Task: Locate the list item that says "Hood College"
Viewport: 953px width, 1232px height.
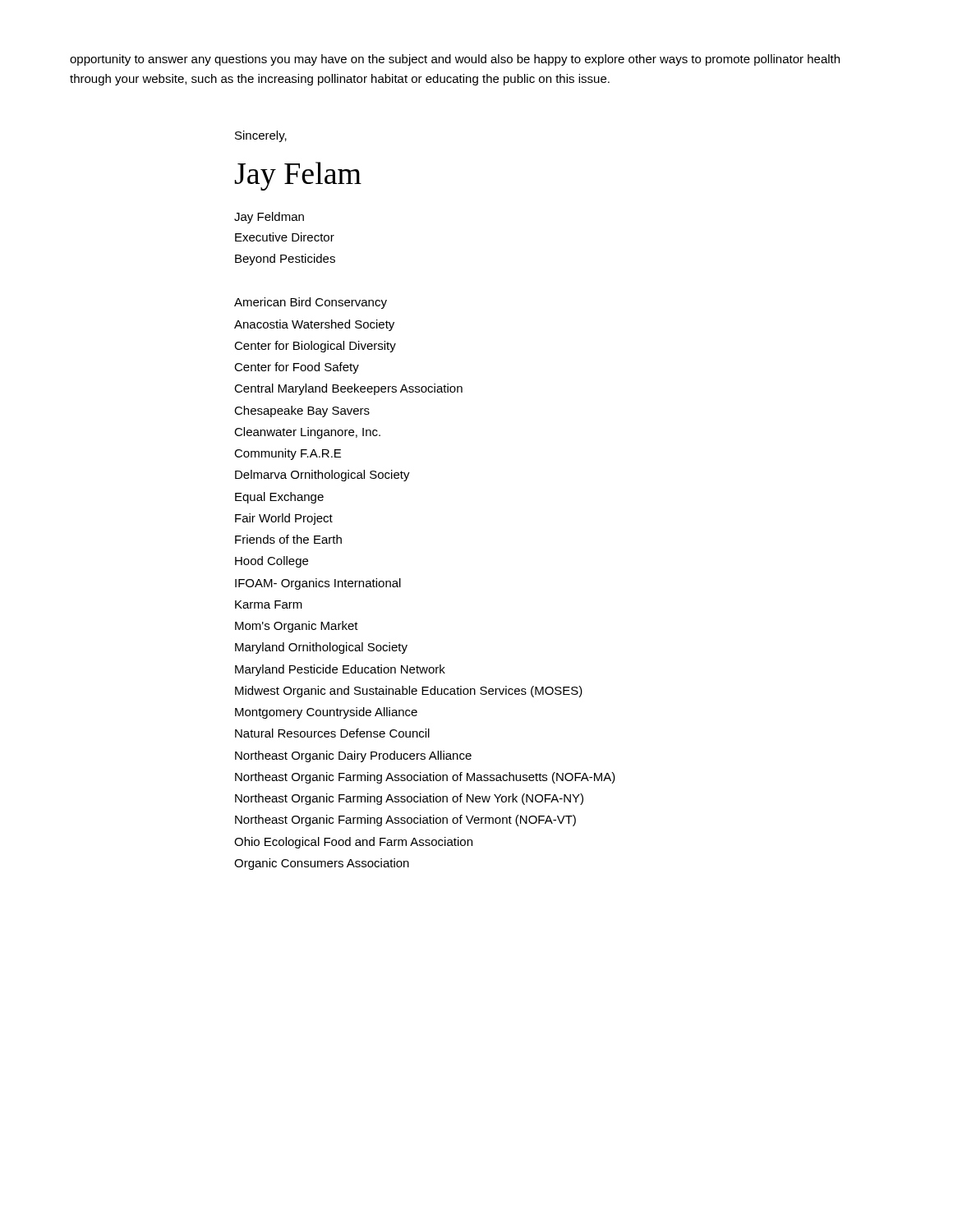Action: (x=272, y=561)
